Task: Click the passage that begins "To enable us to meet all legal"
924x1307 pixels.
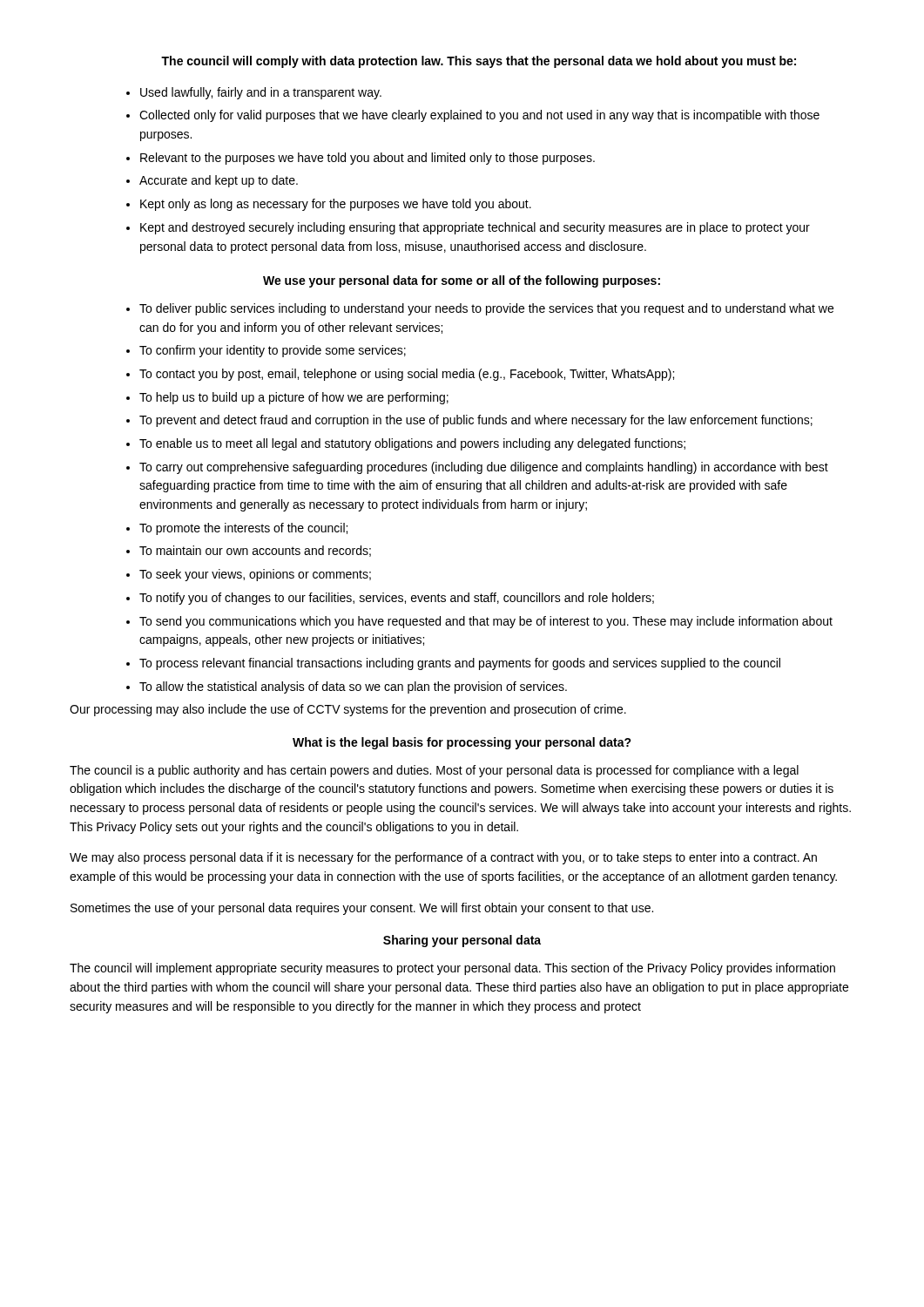Action: pyautogui.click(x=413, y=444)
